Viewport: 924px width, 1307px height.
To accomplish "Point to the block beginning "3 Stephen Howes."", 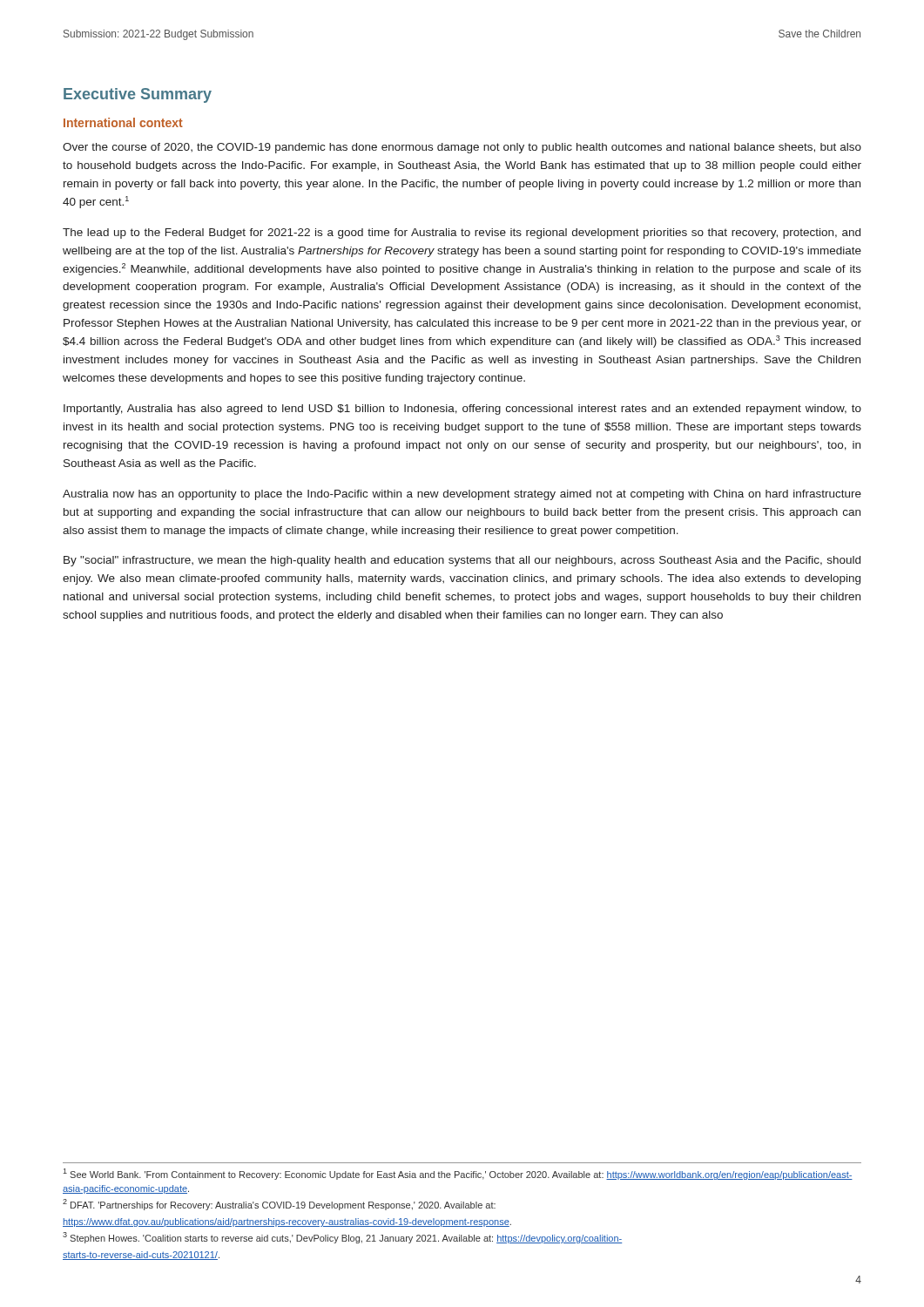I will [342, 1238].
